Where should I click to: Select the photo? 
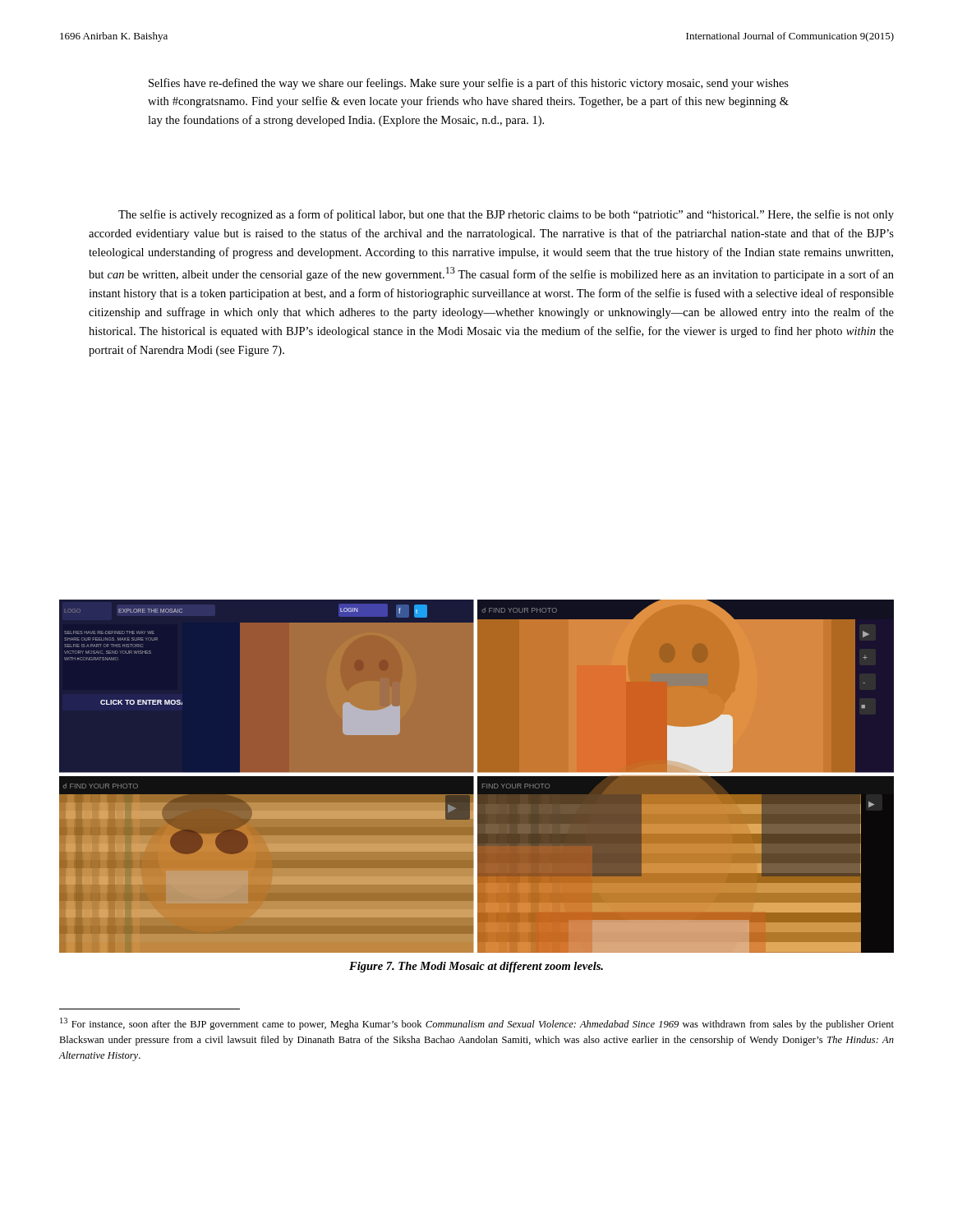[476, 776]
